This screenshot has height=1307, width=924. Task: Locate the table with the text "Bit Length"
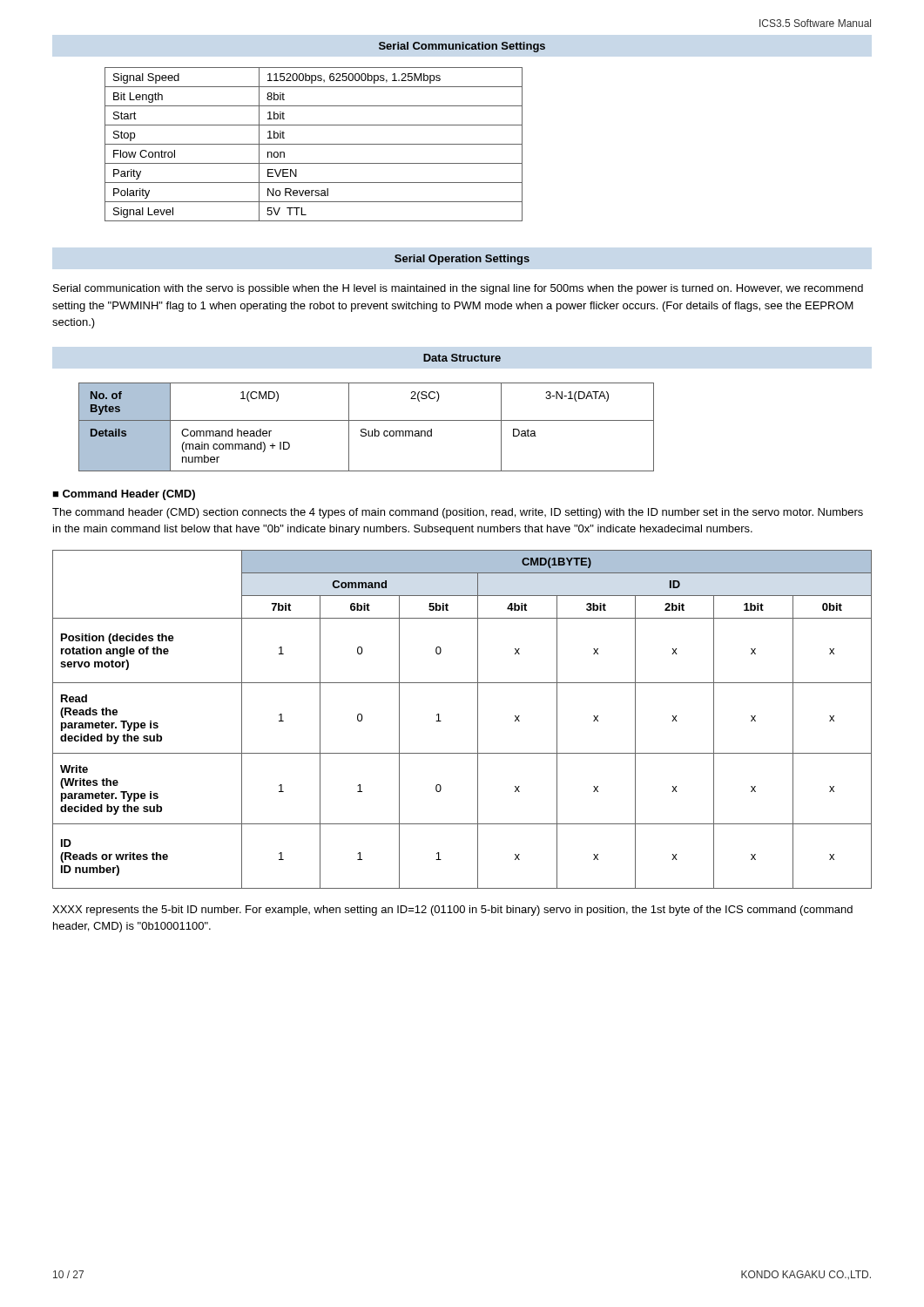462,144
